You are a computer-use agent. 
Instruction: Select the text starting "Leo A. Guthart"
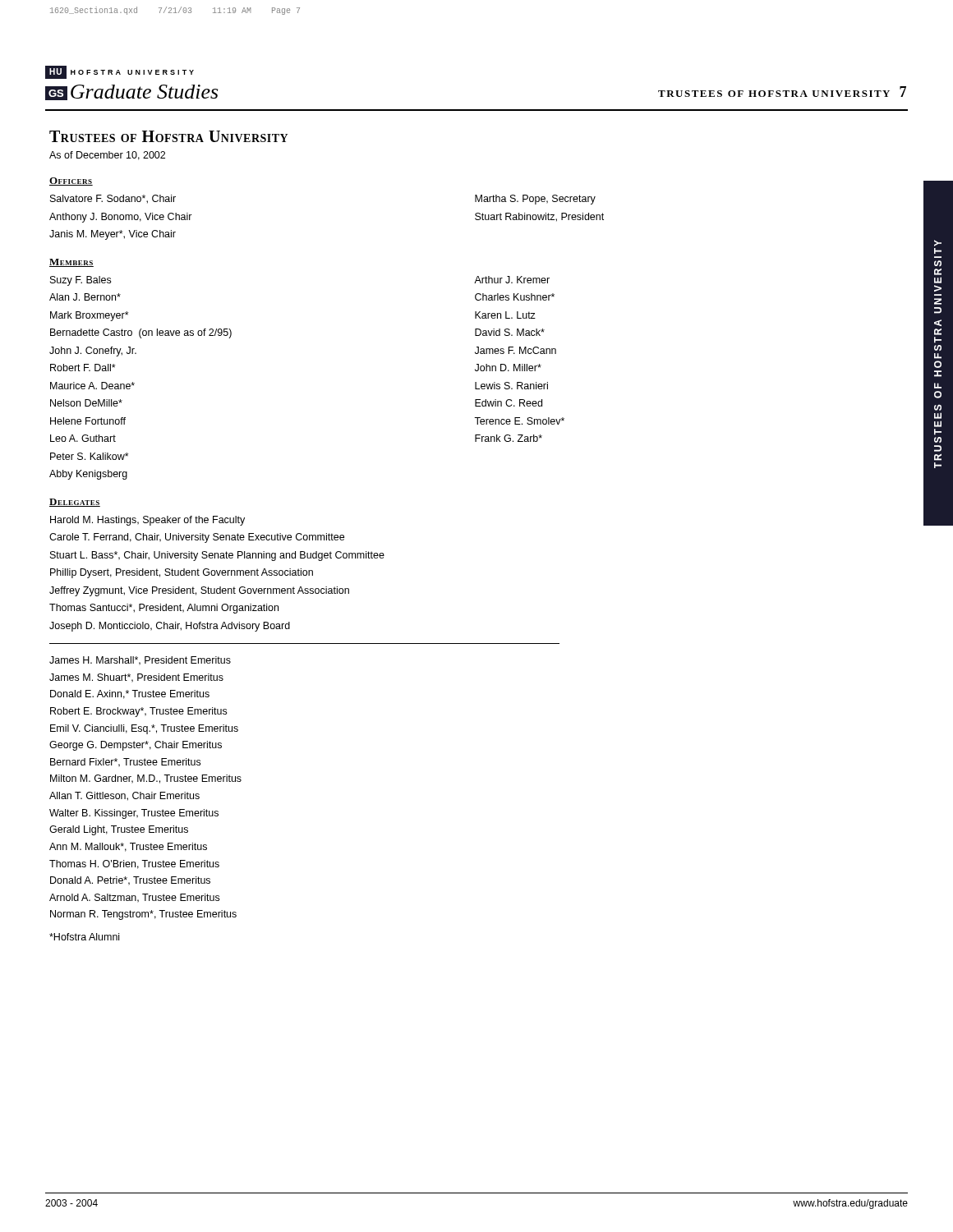82,439
